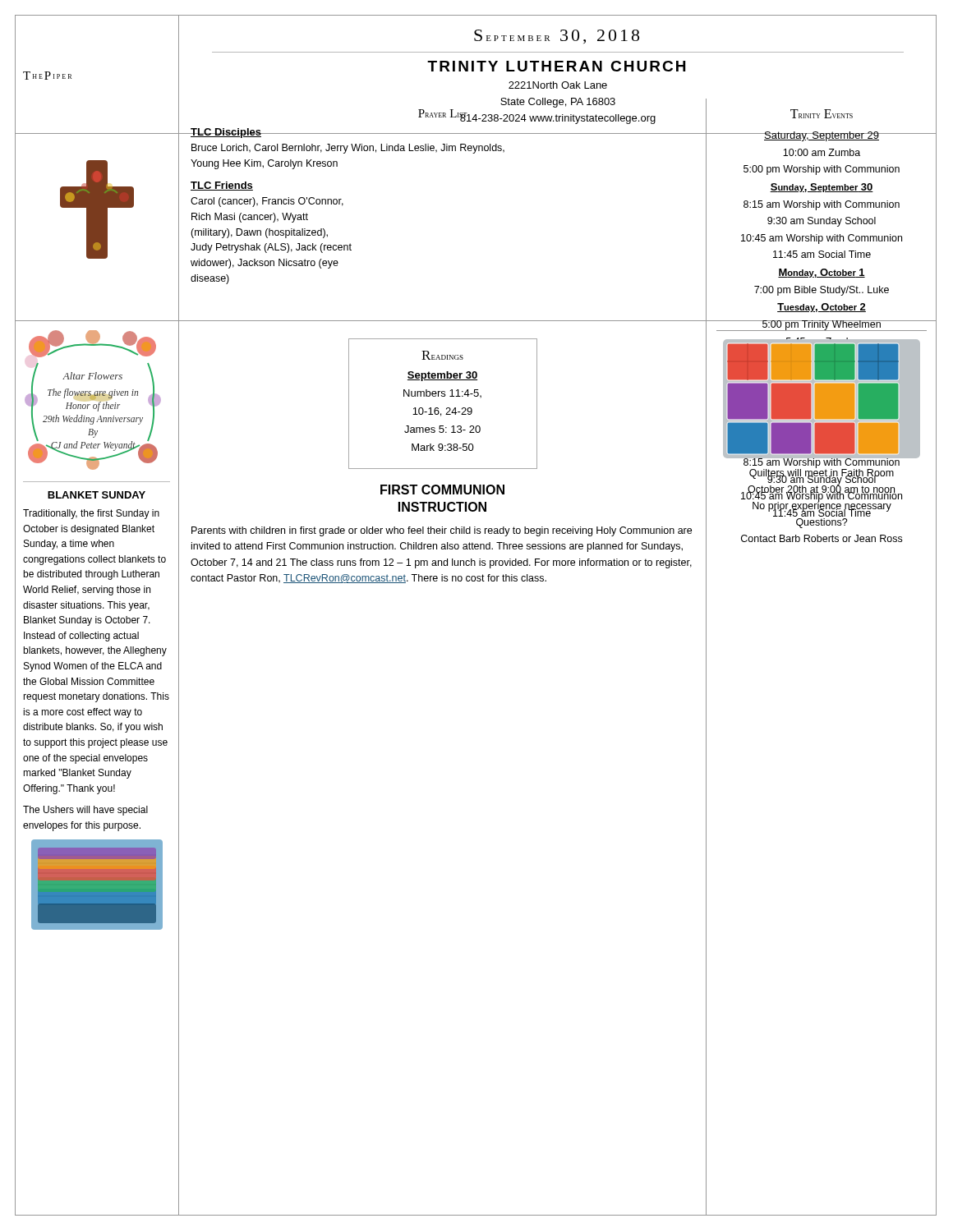
Task: Select the block starting "FIRST COMMUNIONINSTRUCTION"
Action: [442, 499]
